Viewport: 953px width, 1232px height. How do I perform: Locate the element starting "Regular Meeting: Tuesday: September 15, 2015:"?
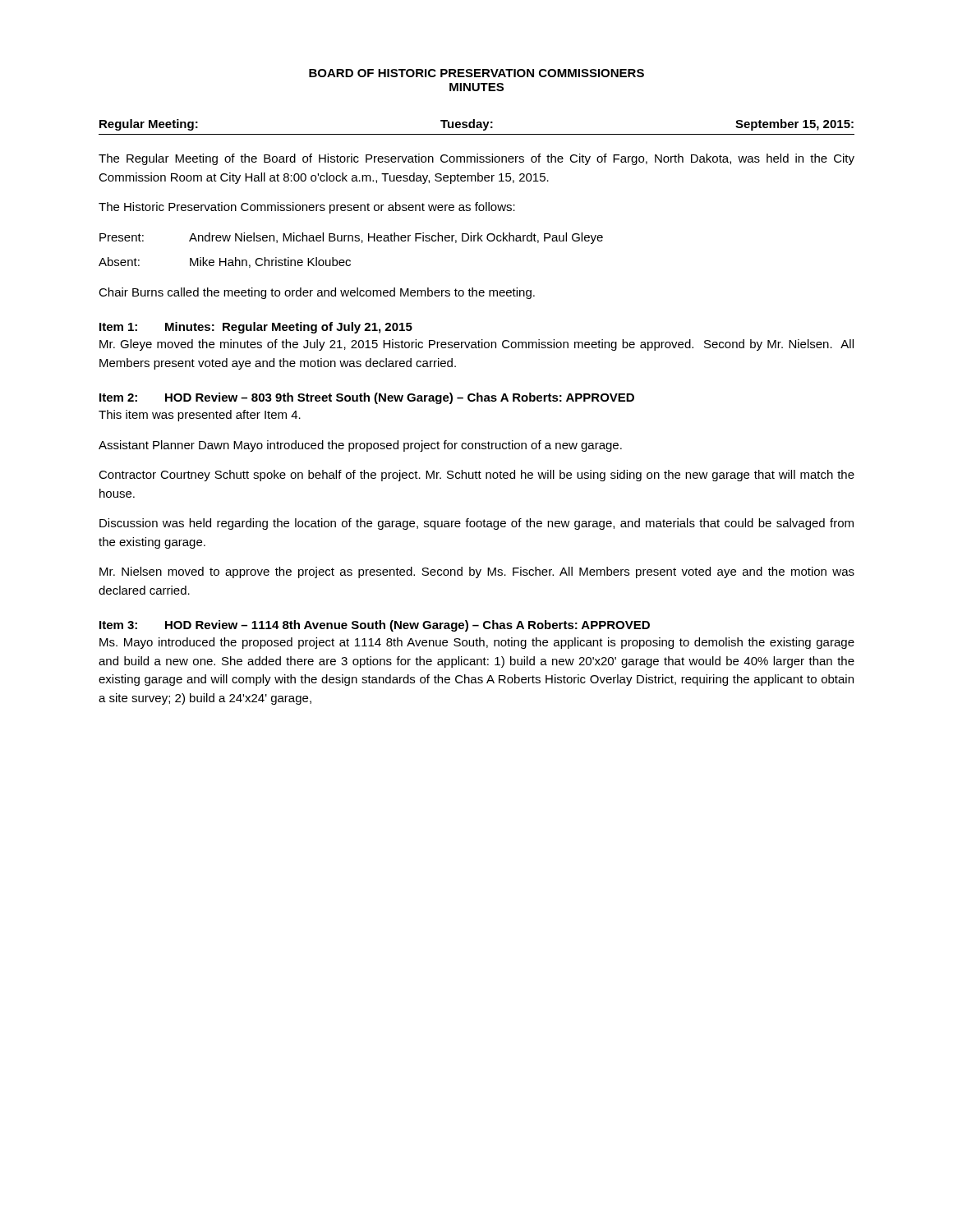(476, 124)
